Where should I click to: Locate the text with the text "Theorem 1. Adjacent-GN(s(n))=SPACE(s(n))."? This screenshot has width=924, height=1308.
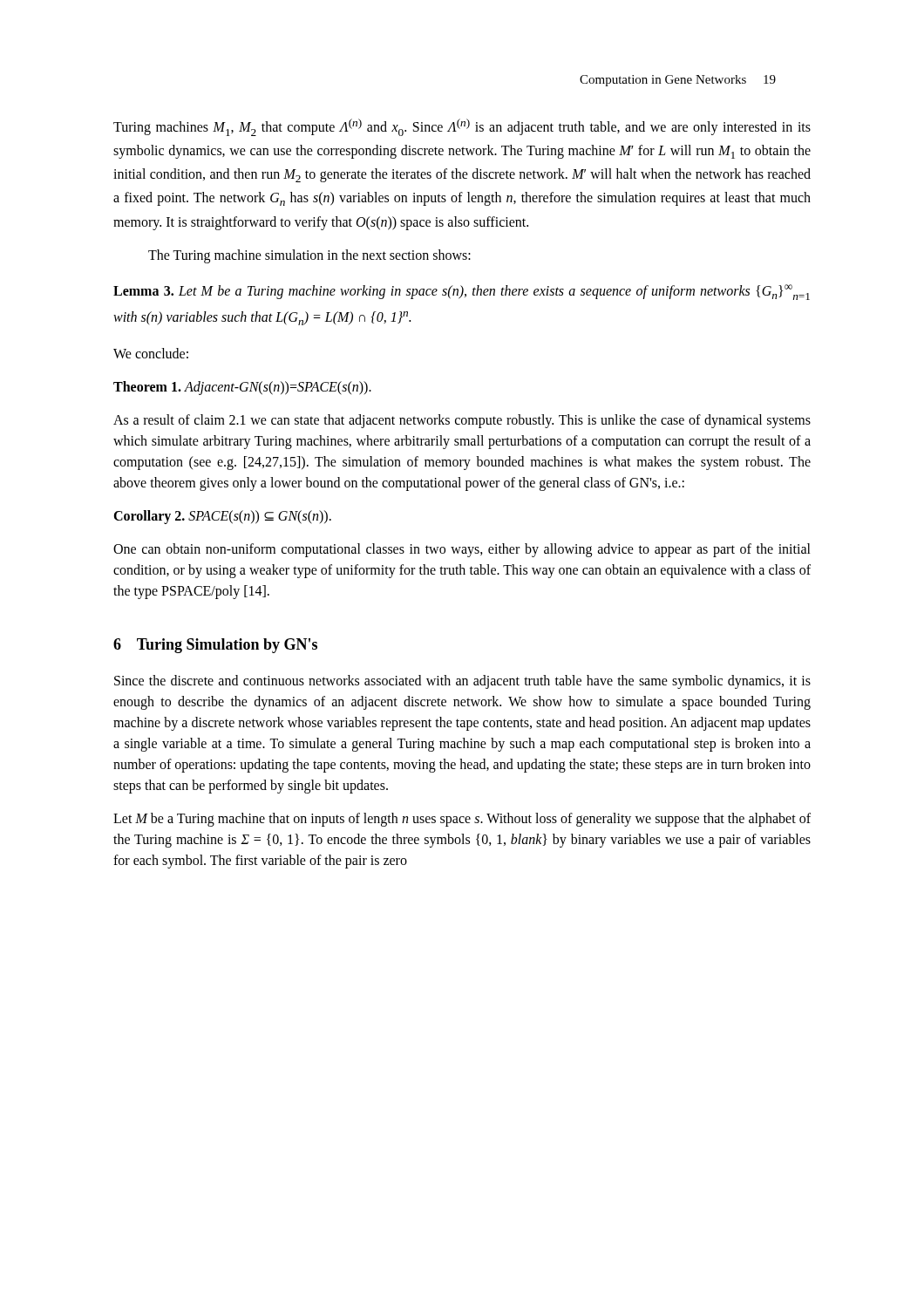(x=242, y=388)
